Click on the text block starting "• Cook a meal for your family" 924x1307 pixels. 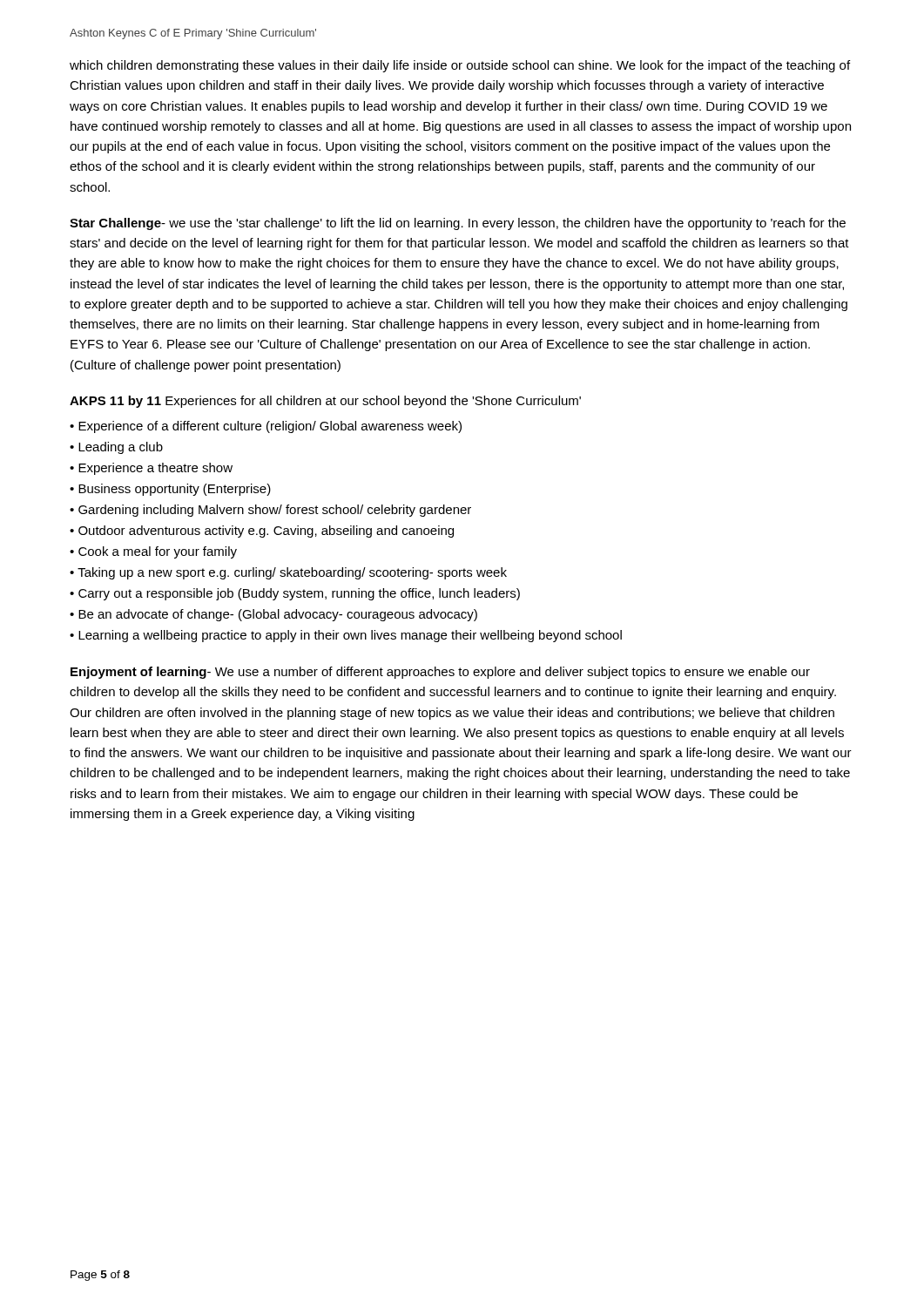(x=153, y=551)
